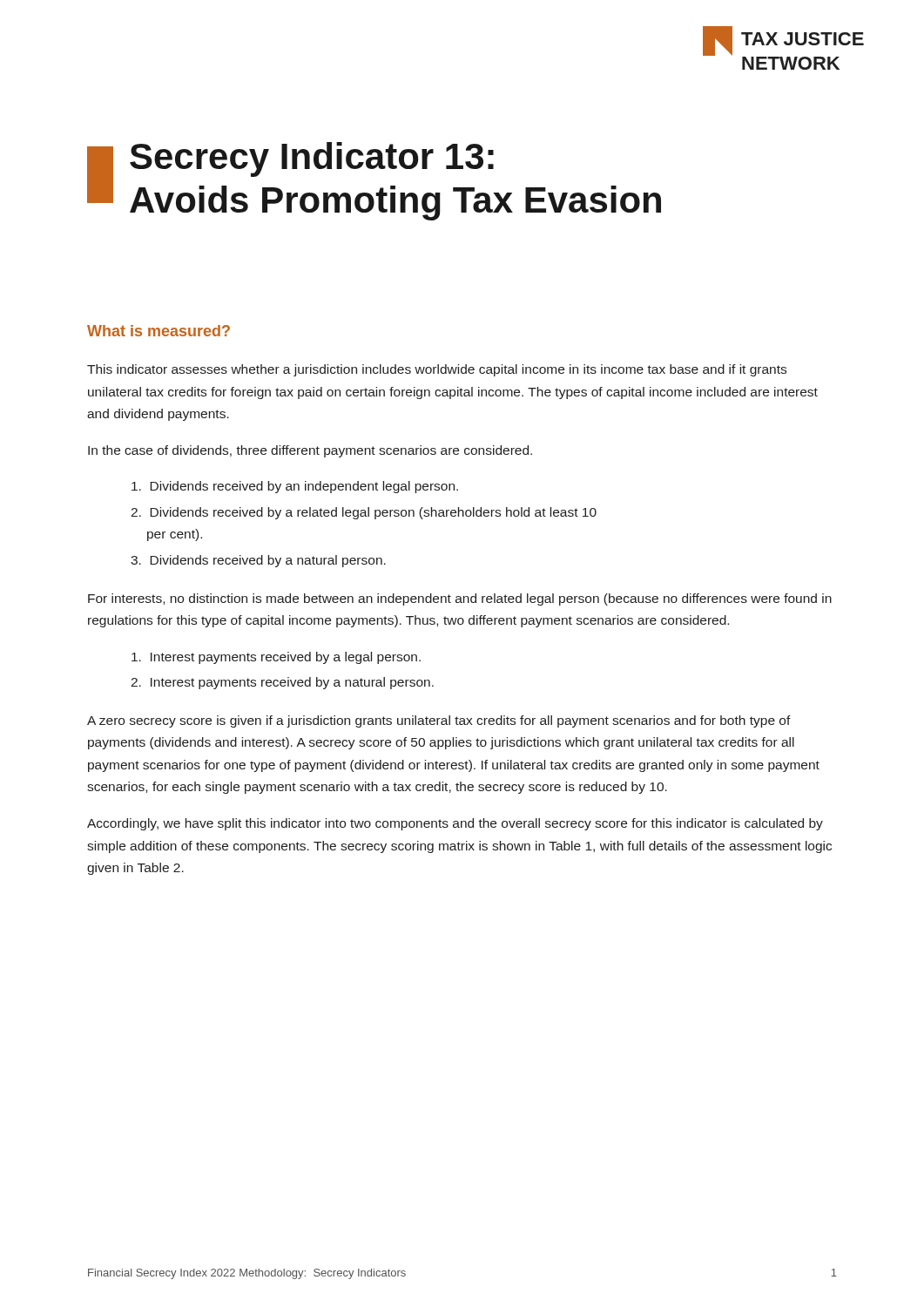Viewport: 924px width, 1307px height.
Task: Locate the block starting "2. Dividends received by a"
Action: [483, 525]
